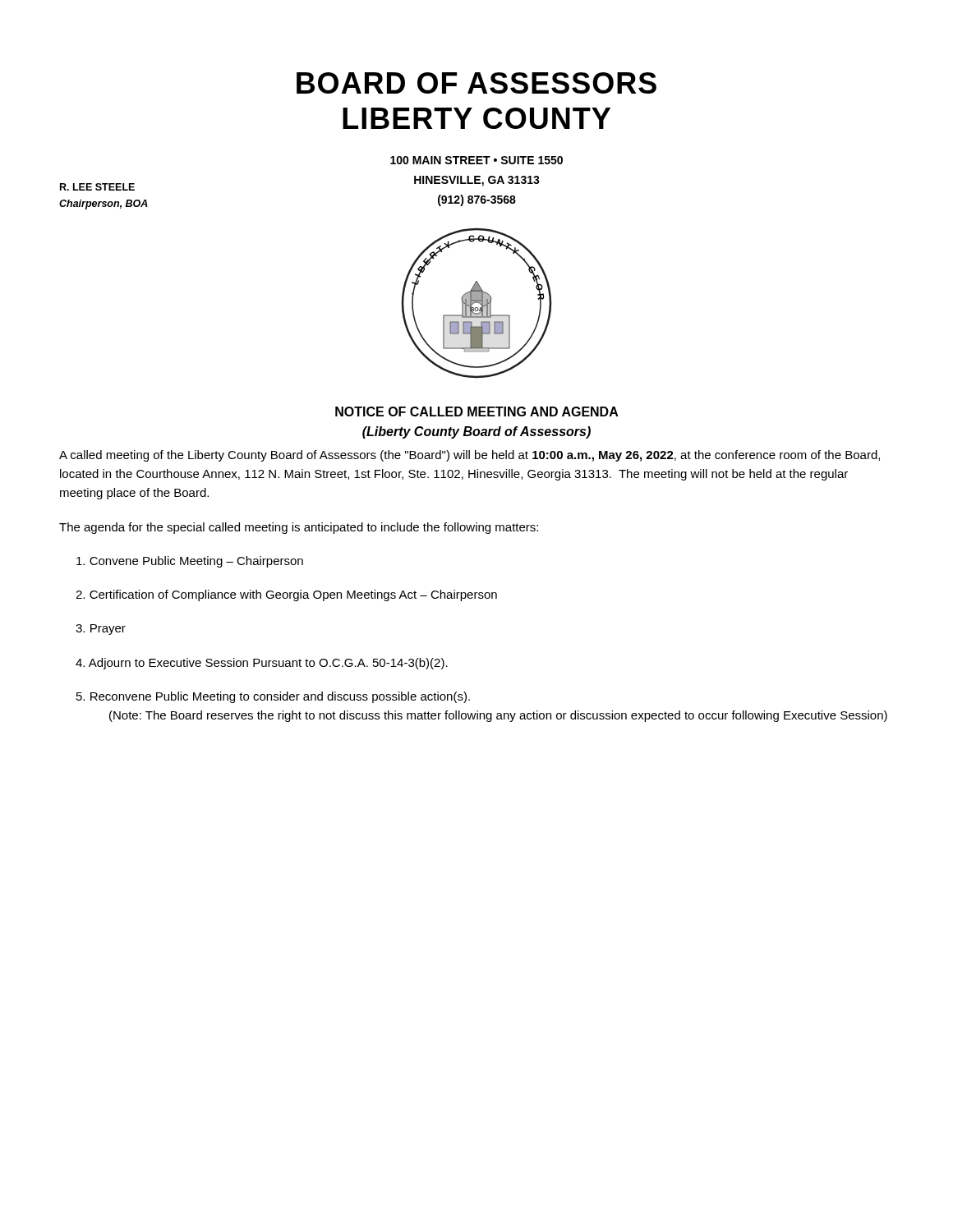Locate the text block with the text "The agenda for"
This screenshot has width=953, height=1232.
pos(299,526)
